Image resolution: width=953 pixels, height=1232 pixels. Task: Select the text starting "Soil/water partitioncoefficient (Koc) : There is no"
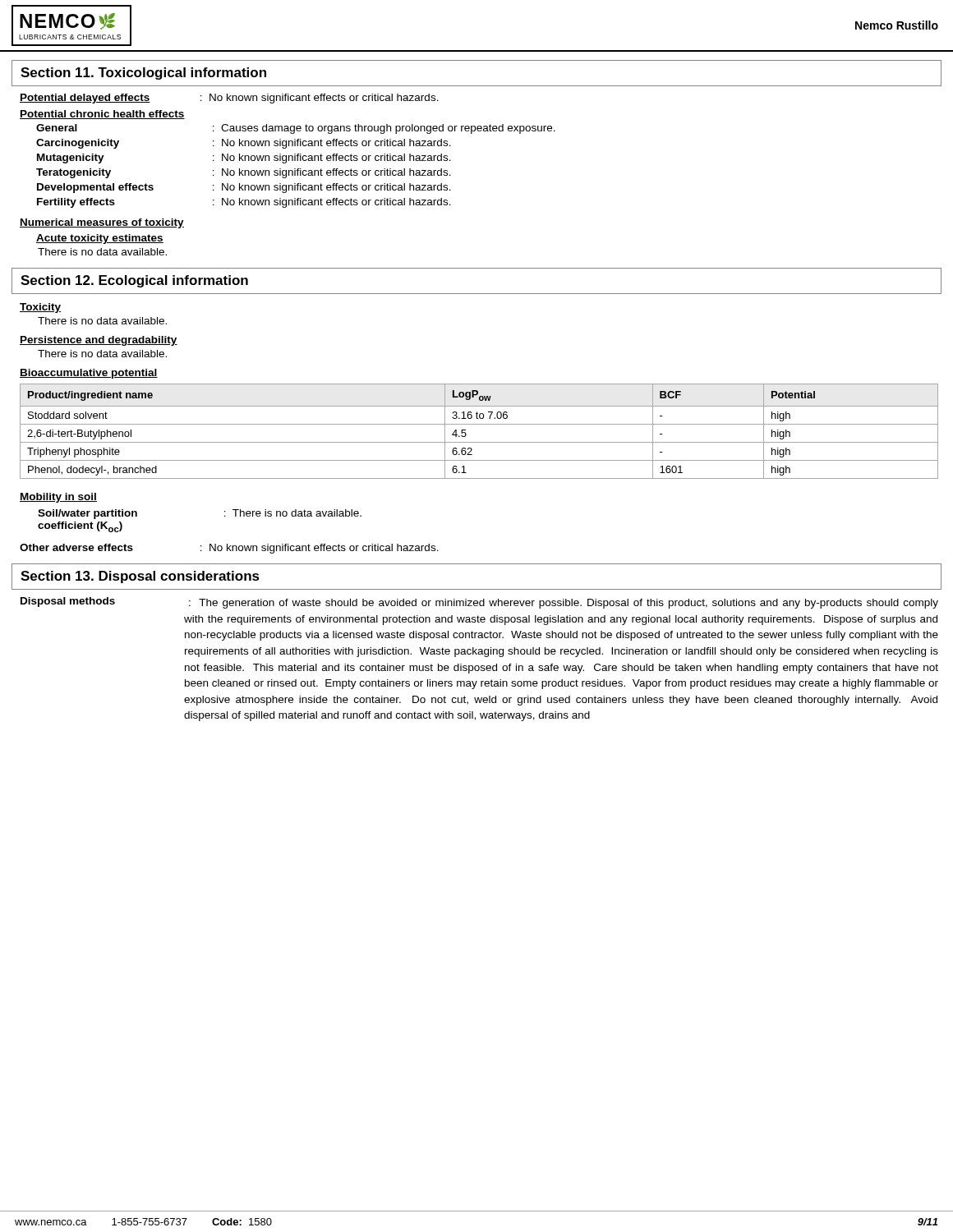tap(88, 514)
